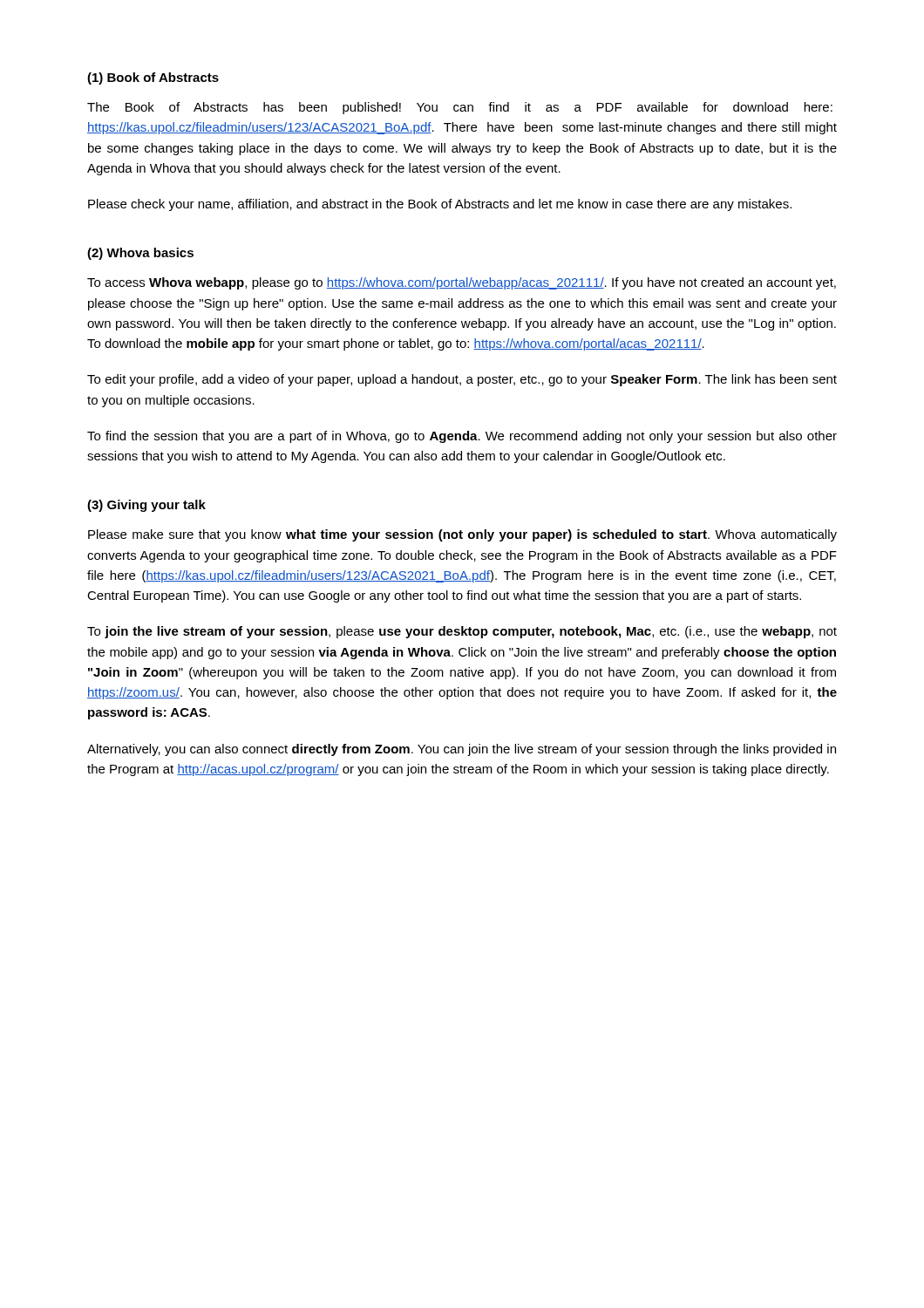Point to the block beginning "To access Whova"
Image resolution: width=924 pixels, height=1308 pixels.
point(462,313)
